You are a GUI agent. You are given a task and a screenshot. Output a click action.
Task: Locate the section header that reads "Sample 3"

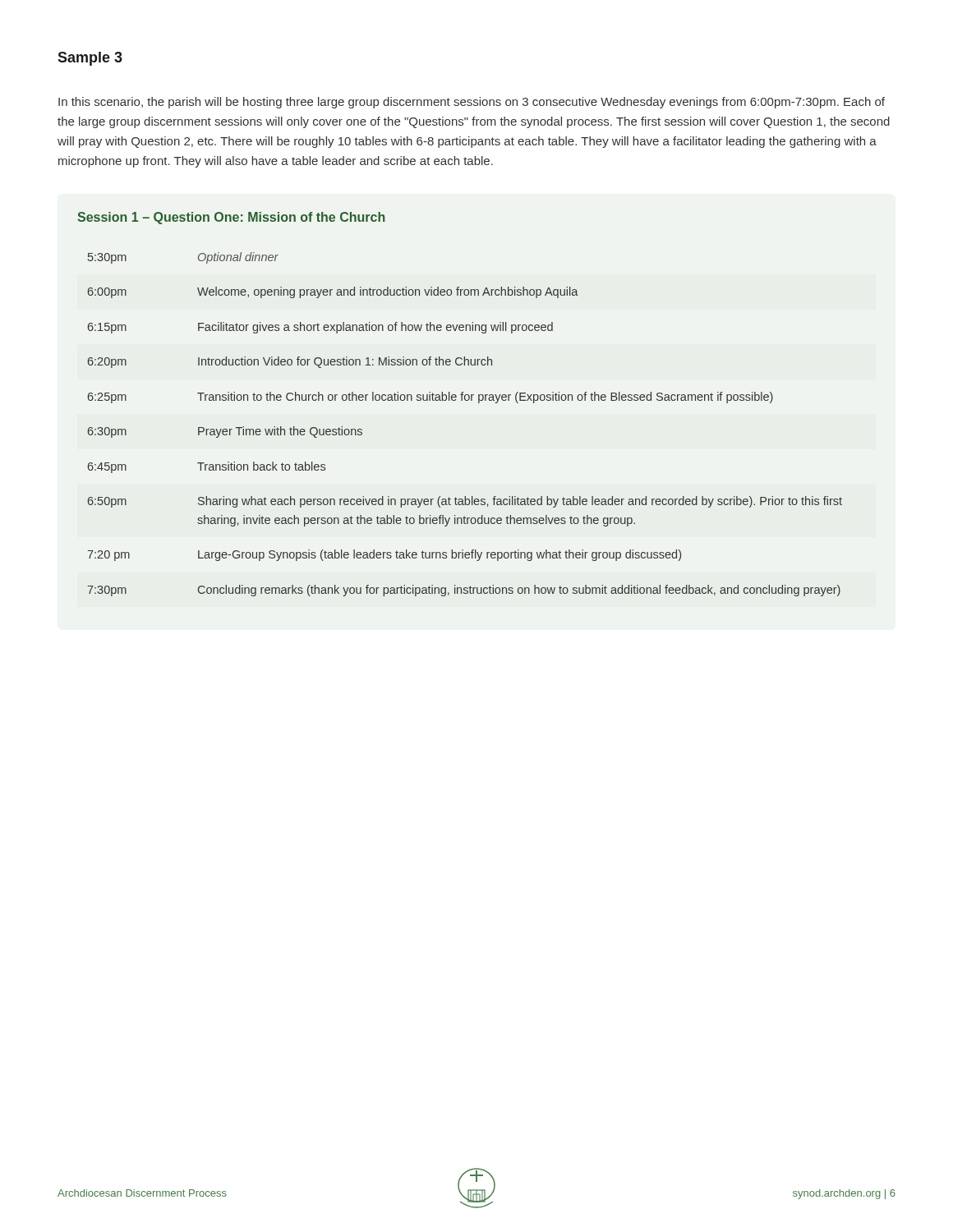(90, 58)
